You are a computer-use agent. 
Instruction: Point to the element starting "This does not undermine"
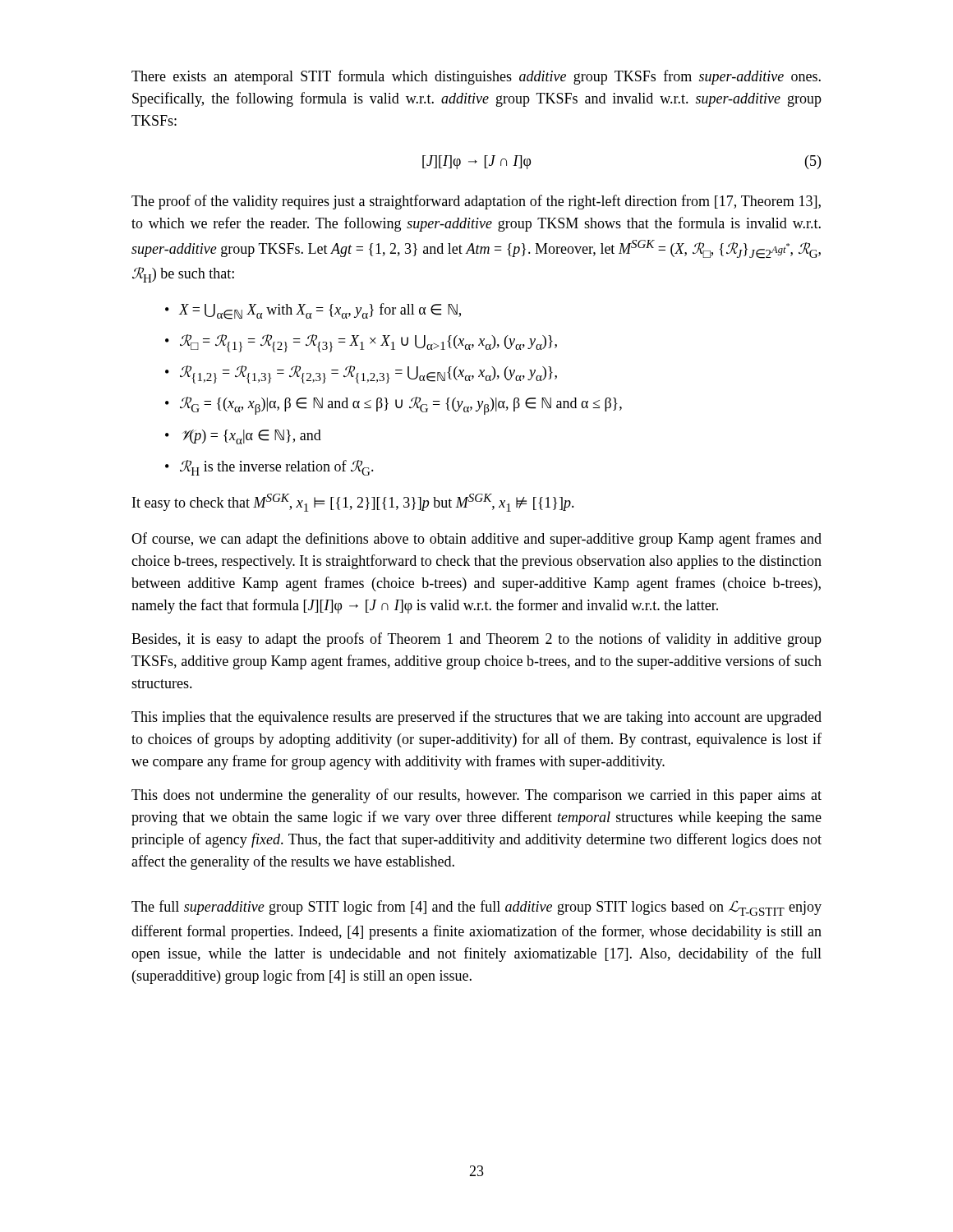tap(476, 828)
